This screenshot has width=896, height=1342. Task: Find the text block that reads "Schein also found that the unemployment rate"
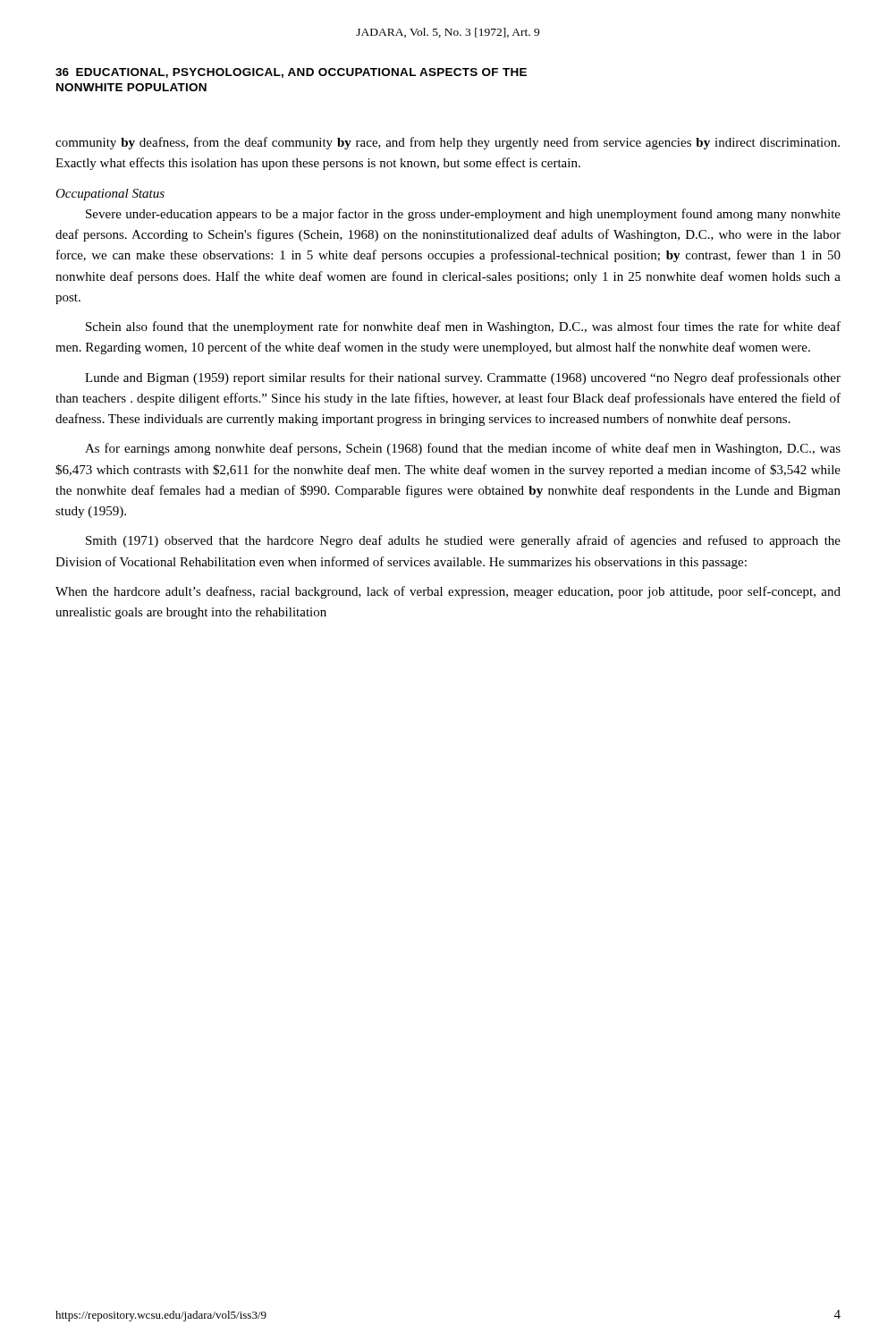(448, 338)
